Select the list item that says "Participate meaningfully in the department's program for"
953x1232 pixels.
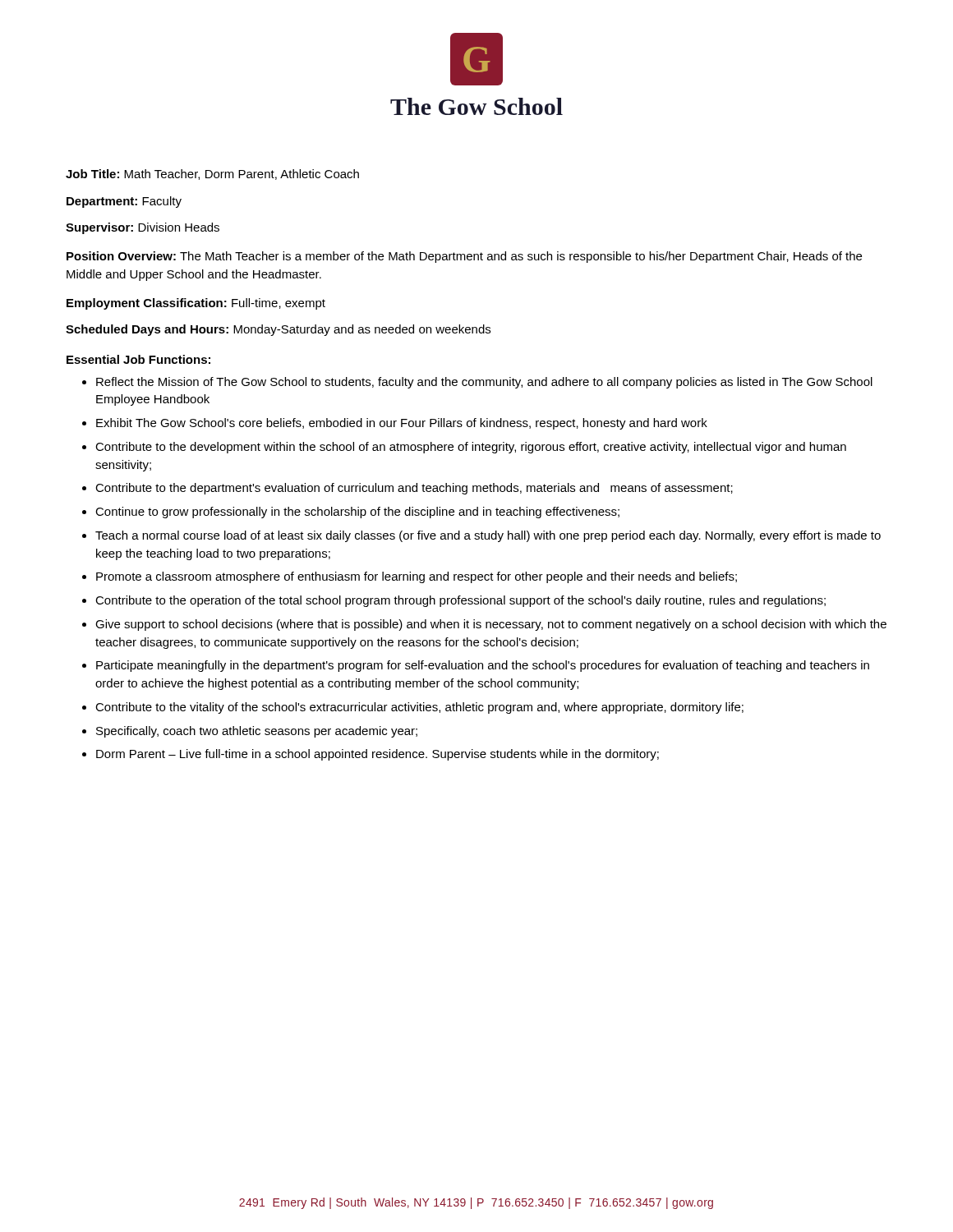coord(483,674)
